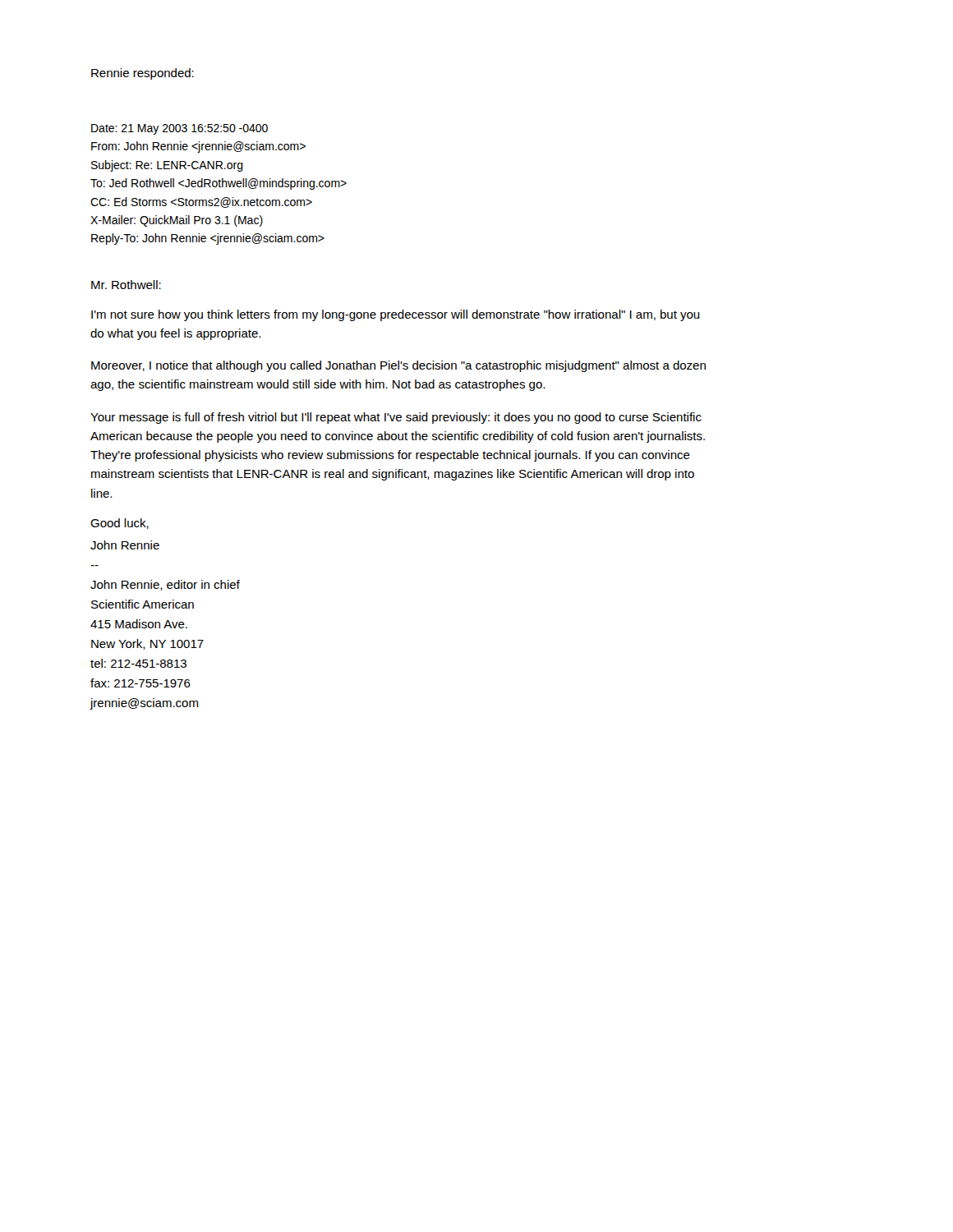Click the passage that begins "John Rennie, editor"
953x1232 pixels.
165,634
